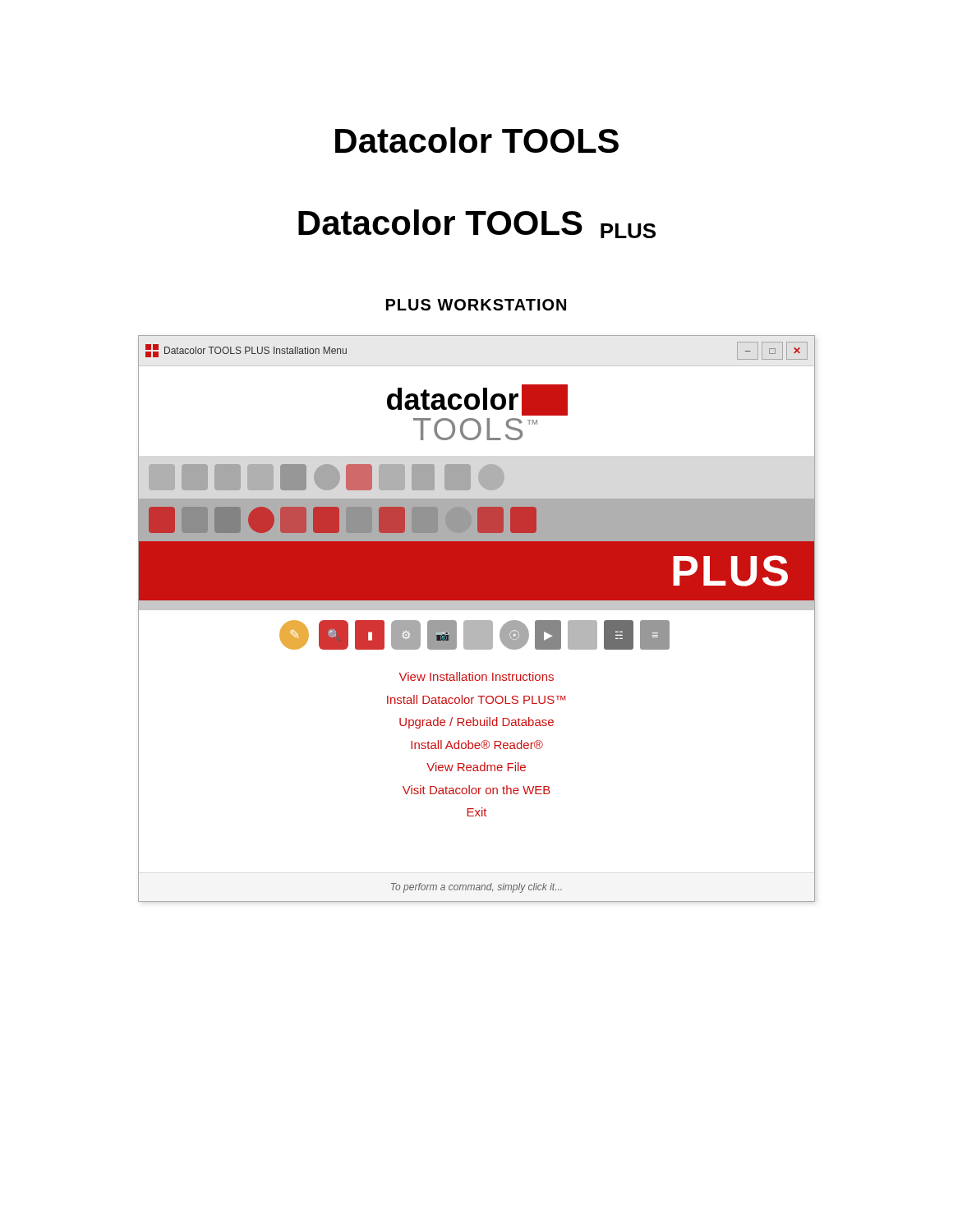The image size is (953, 1232).
Task: Locate the text "Datacolor TOOLS PLUS"
Action: point(476,223)
